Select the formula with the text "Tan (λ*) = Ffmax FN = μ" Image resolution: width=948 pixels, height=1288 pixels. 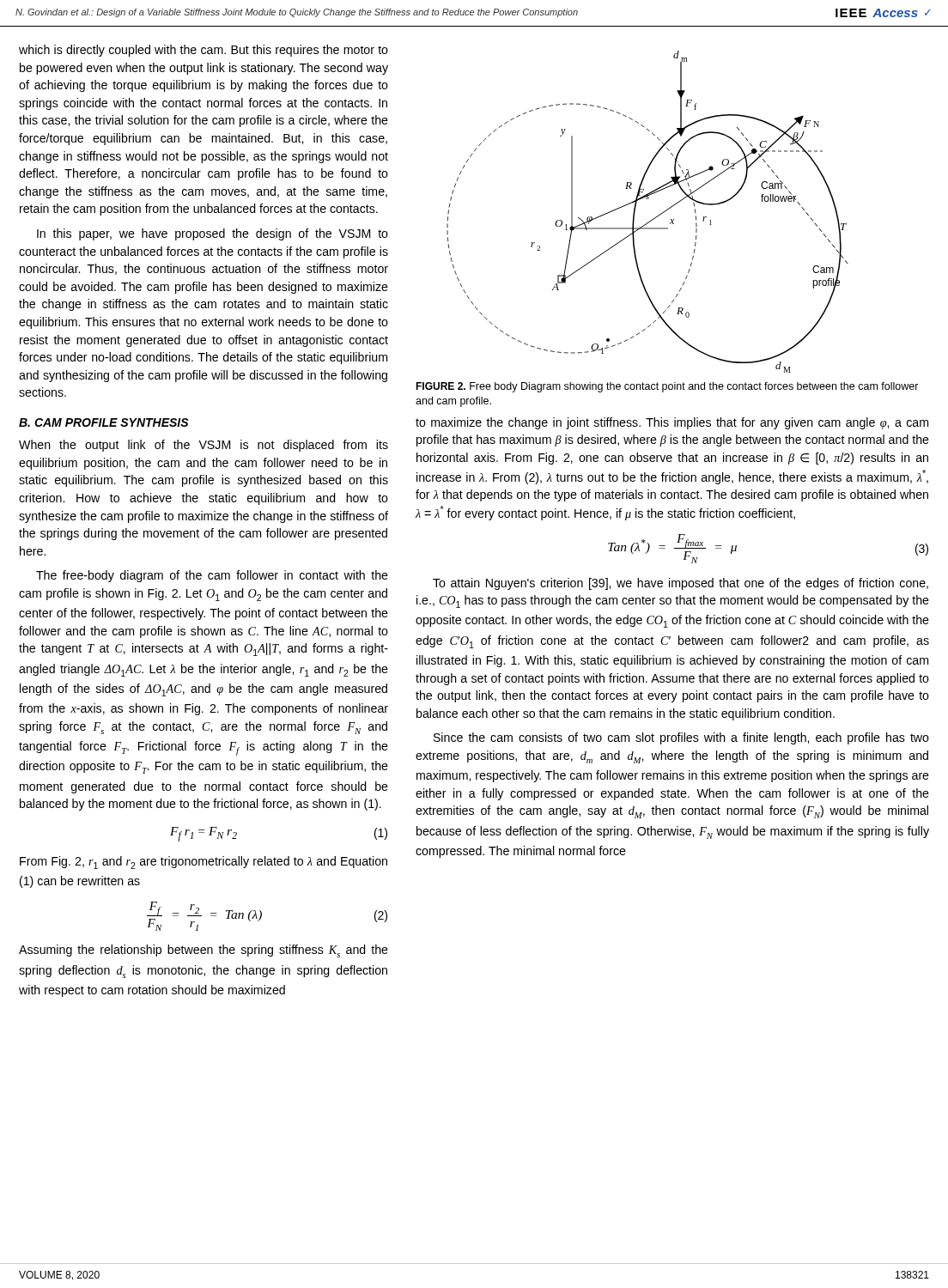pos(690,548)
